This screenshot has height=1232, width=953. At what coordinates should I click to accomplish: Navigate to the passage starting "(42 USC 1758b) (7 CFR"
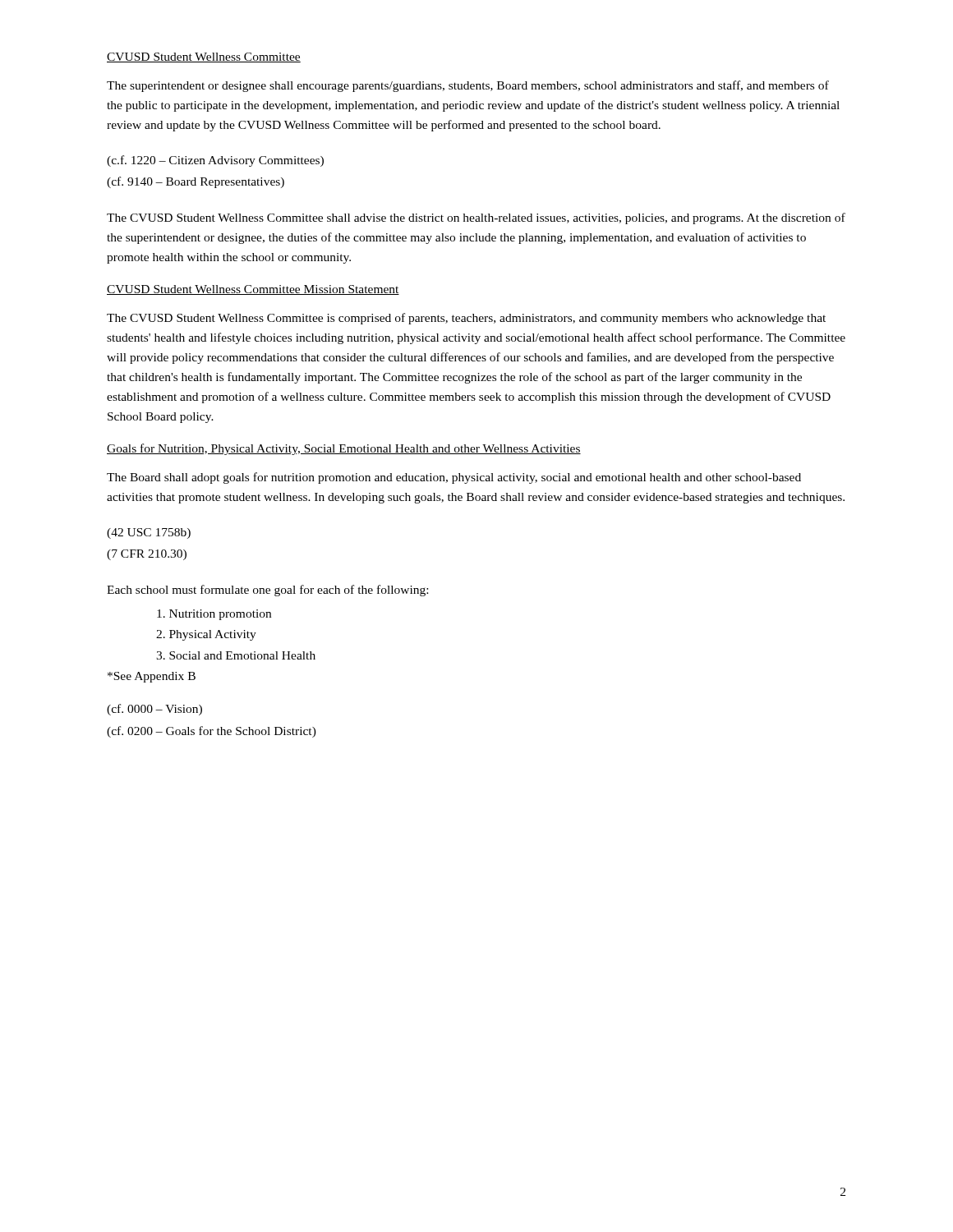[149, 543]
